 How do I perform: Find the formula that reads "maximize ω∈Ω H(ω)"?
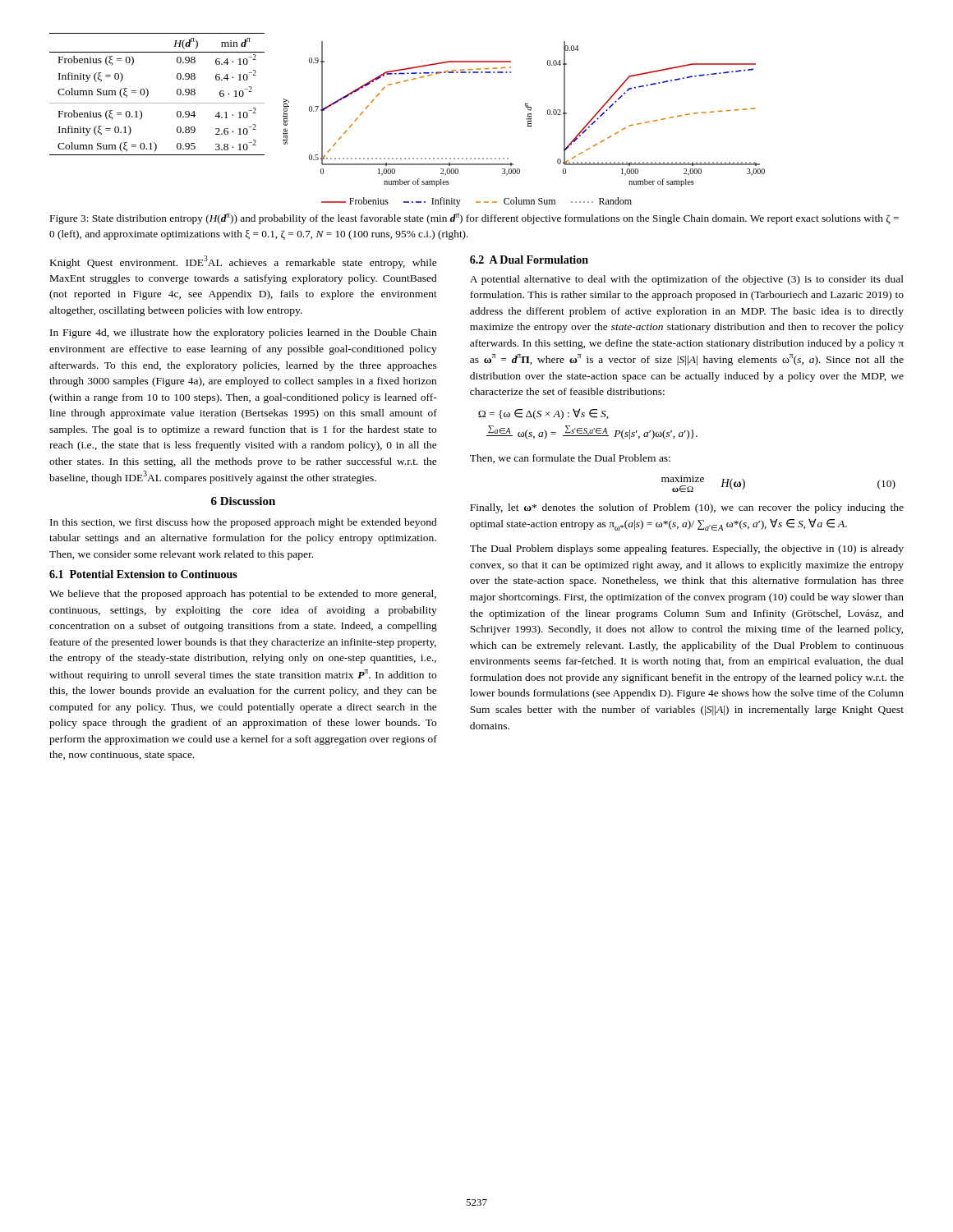(x=727, y=483)
